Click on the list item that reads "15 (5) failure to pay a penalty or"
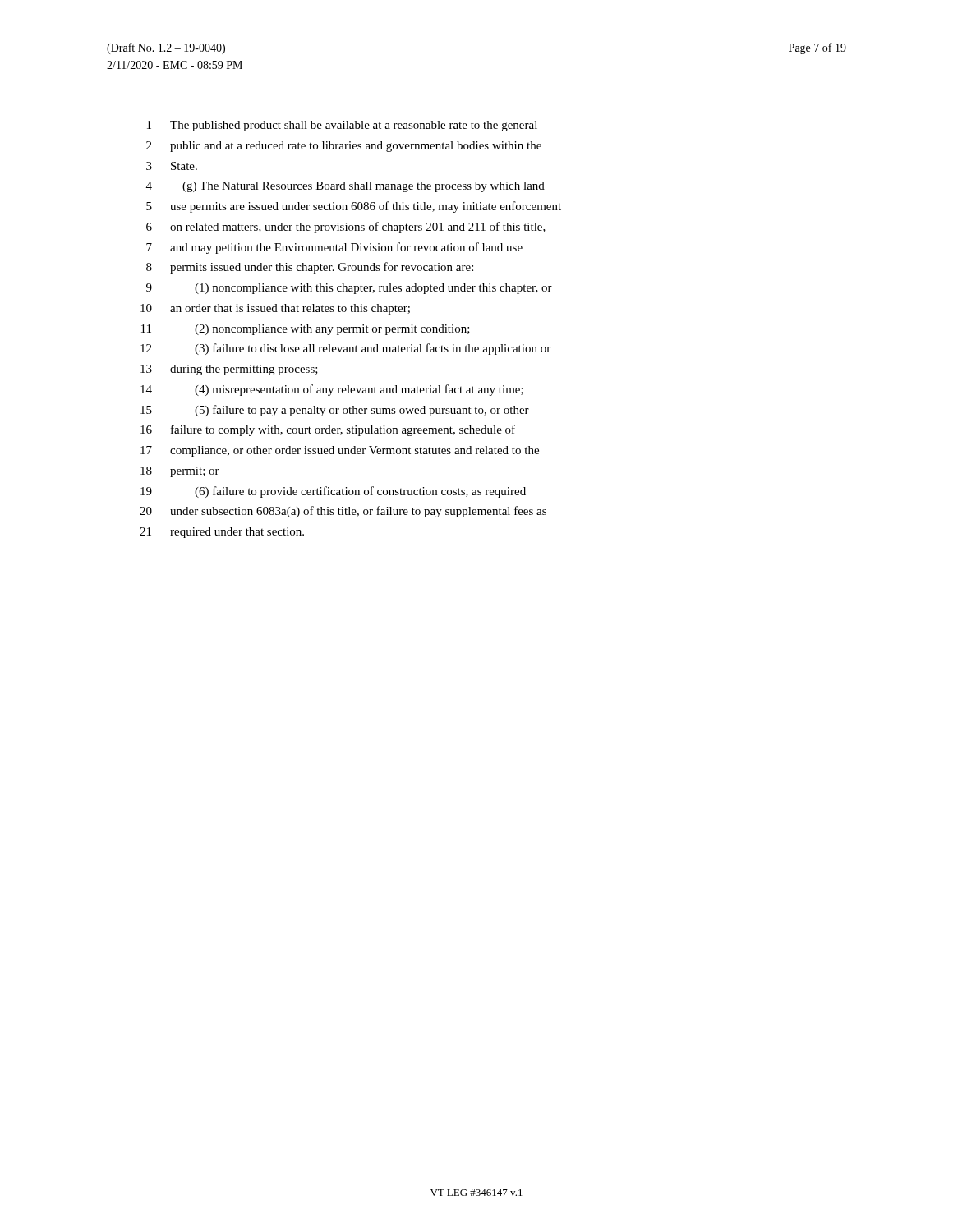The image size is (953, 1232). click(476, 410)
